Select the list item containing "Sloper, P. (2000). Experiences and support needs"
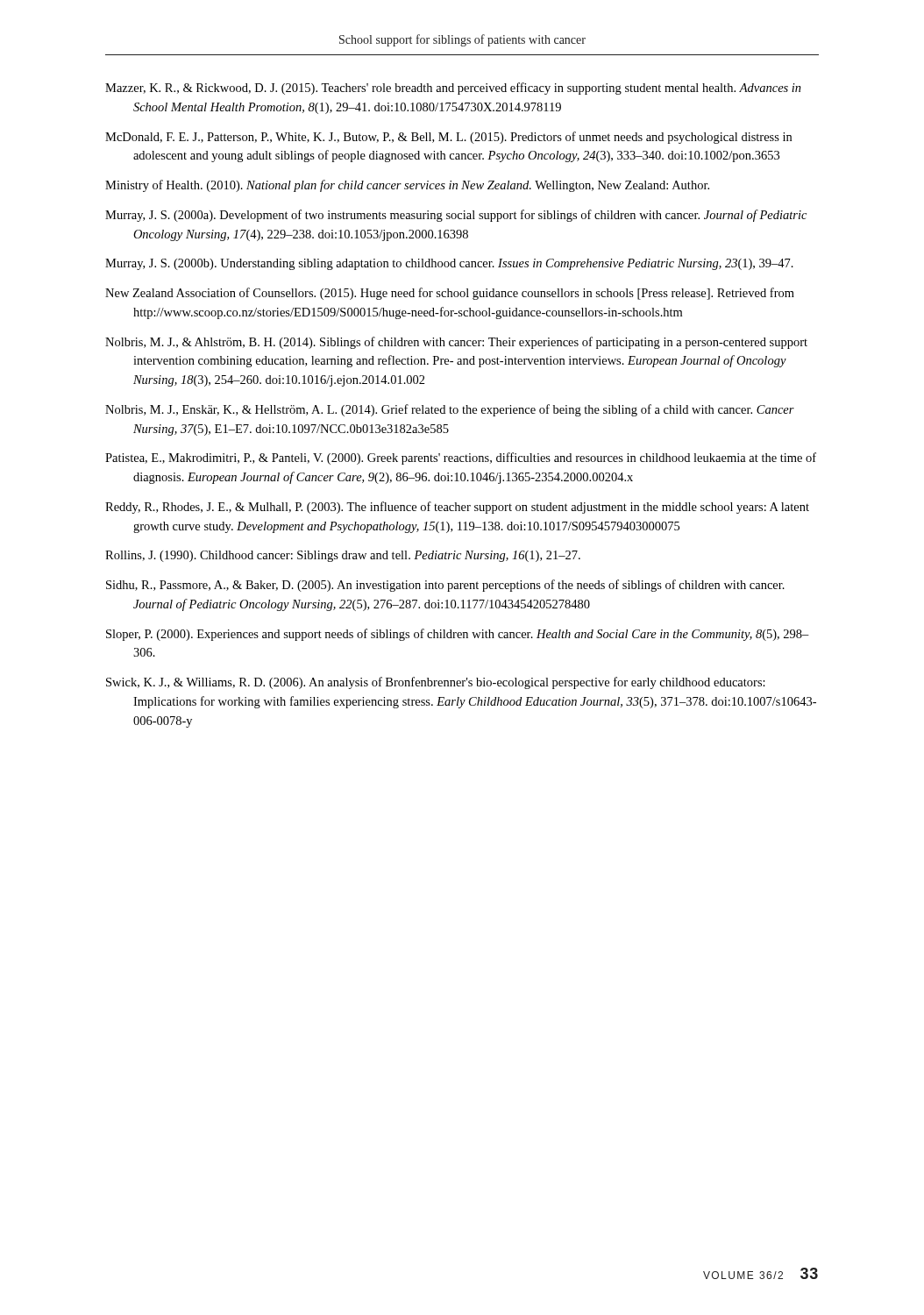The height and width of the screenshot is (1315, 924). click(x=457, y=643)
